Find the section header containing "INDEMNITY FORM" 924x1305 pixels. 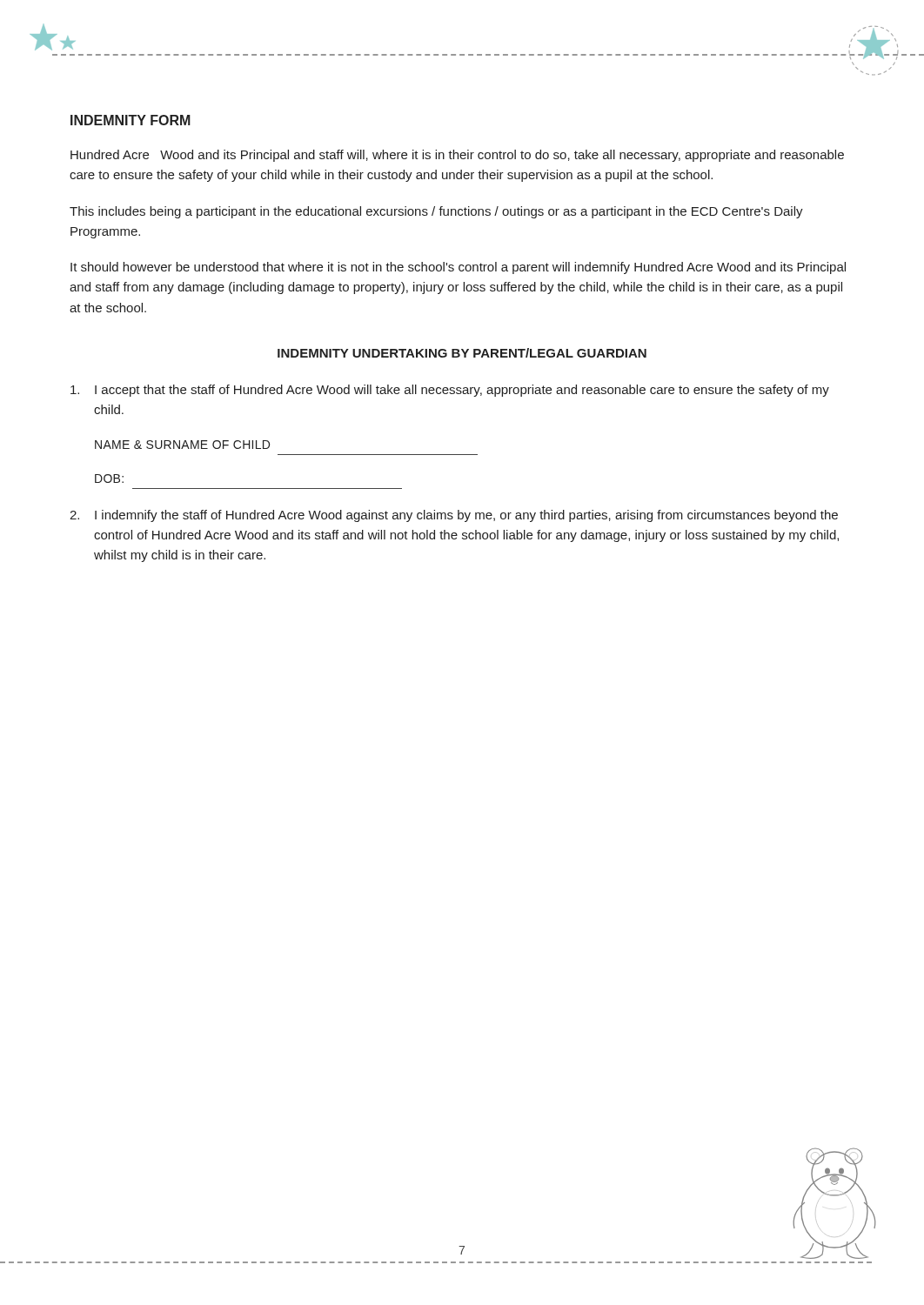pos(130,121)
